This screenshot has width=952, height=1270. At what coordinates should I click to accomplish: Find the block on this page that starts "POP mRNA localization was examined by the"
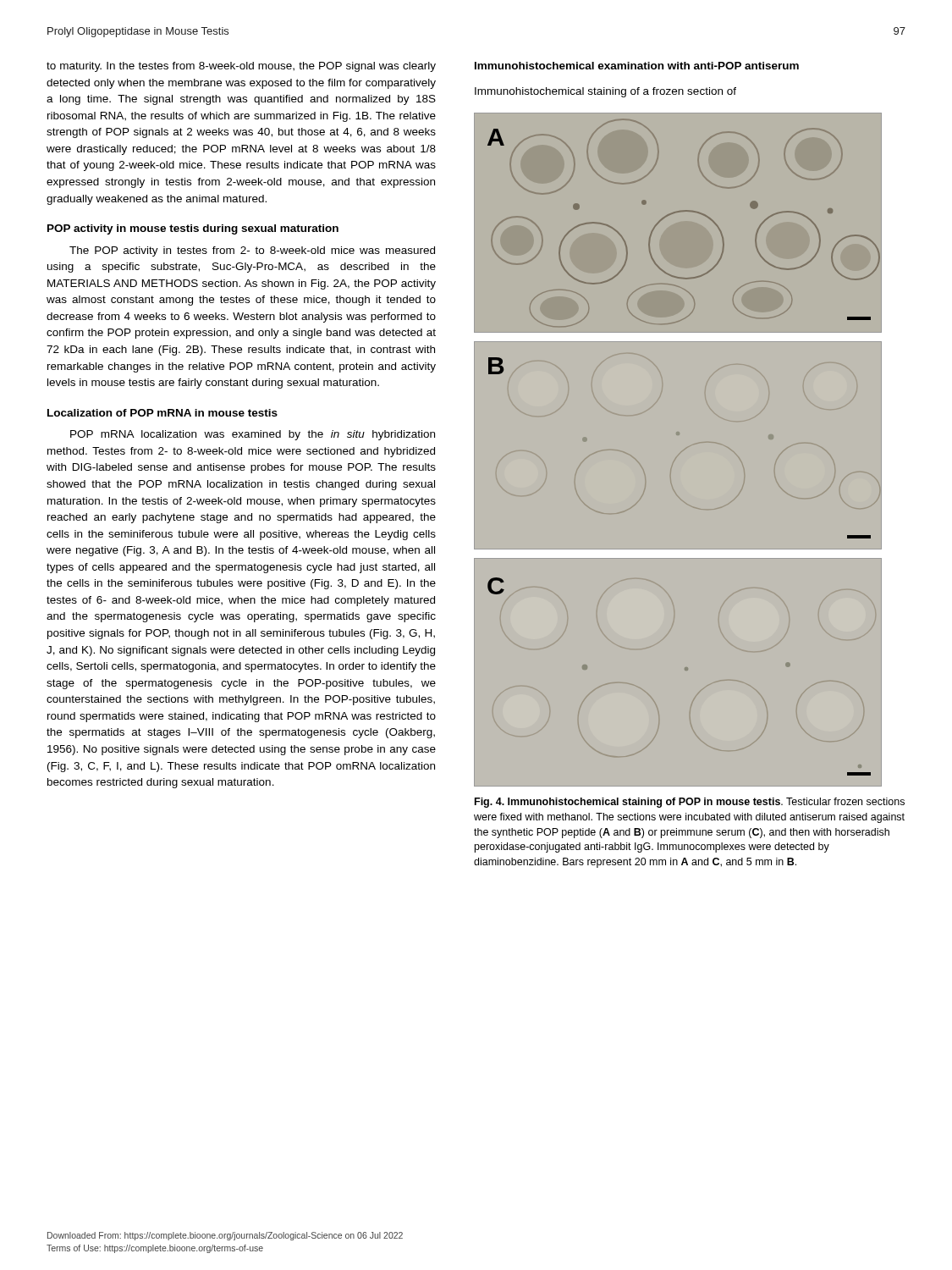pyautogui.click(x=241, y=608)
